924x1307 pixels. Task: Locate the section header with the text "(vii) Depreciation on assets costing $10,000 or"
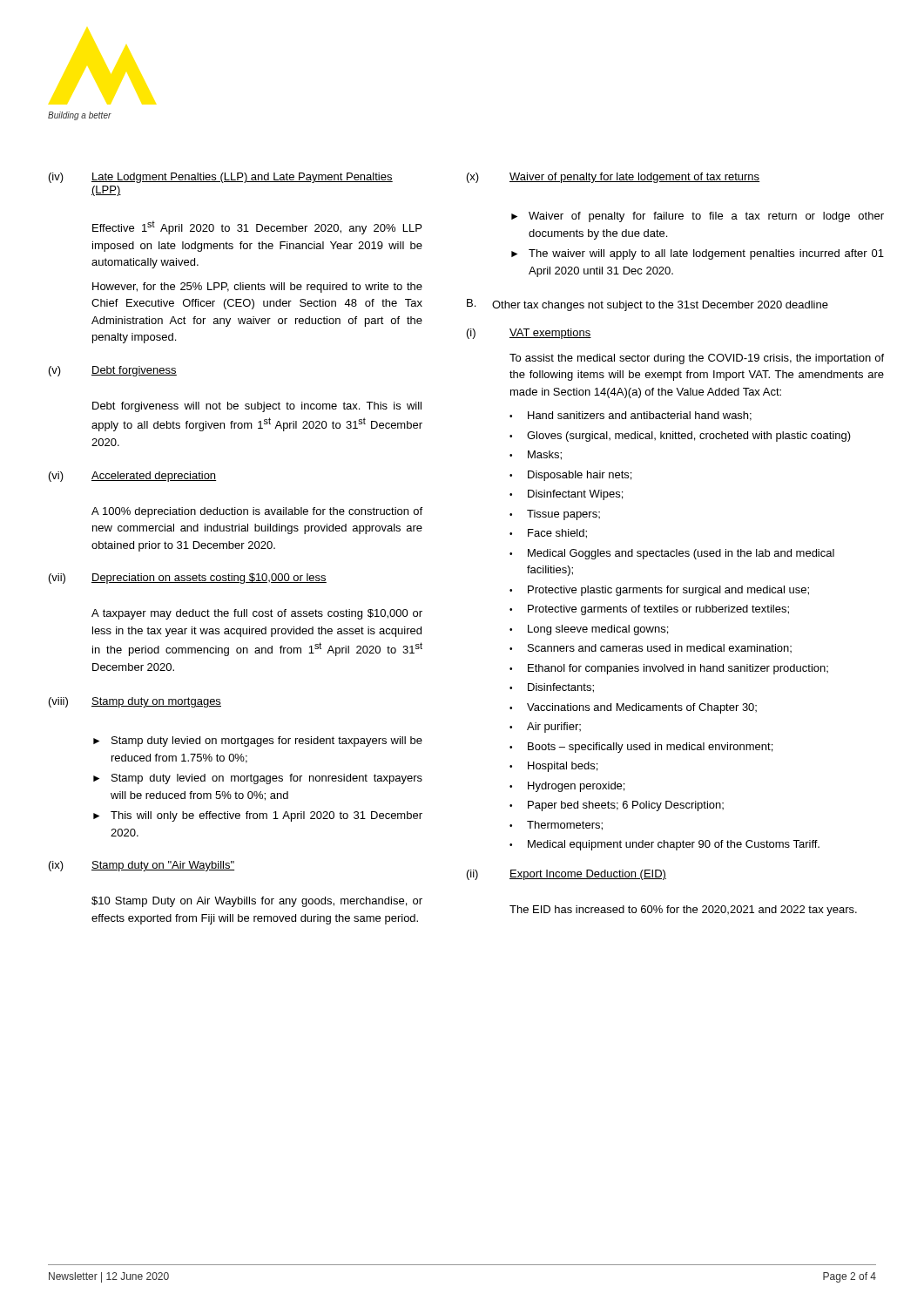click(x=235, y=580)
